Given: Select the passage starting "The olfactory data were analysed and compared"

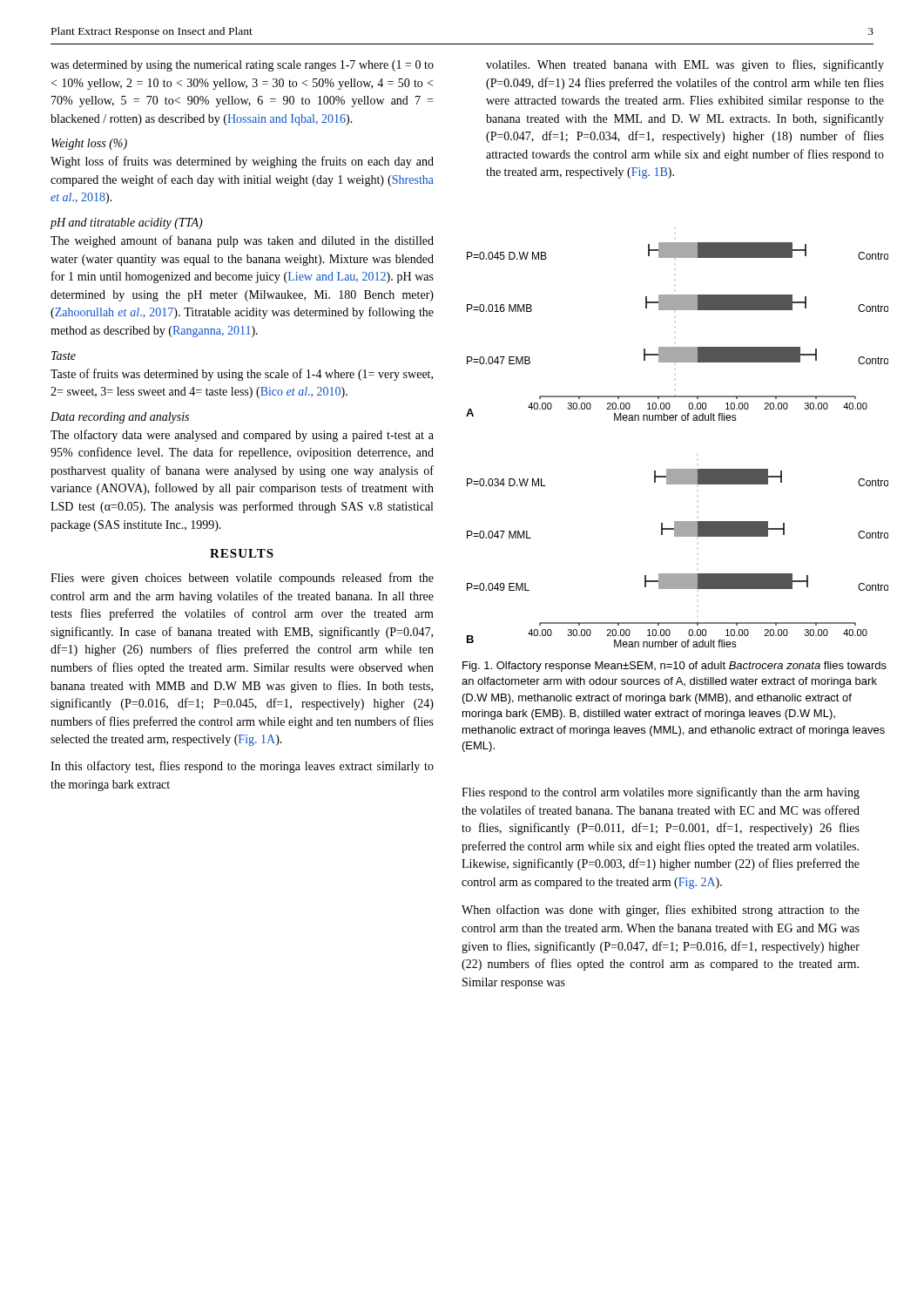Looking at the screenshot, I should tap(242, 480).
